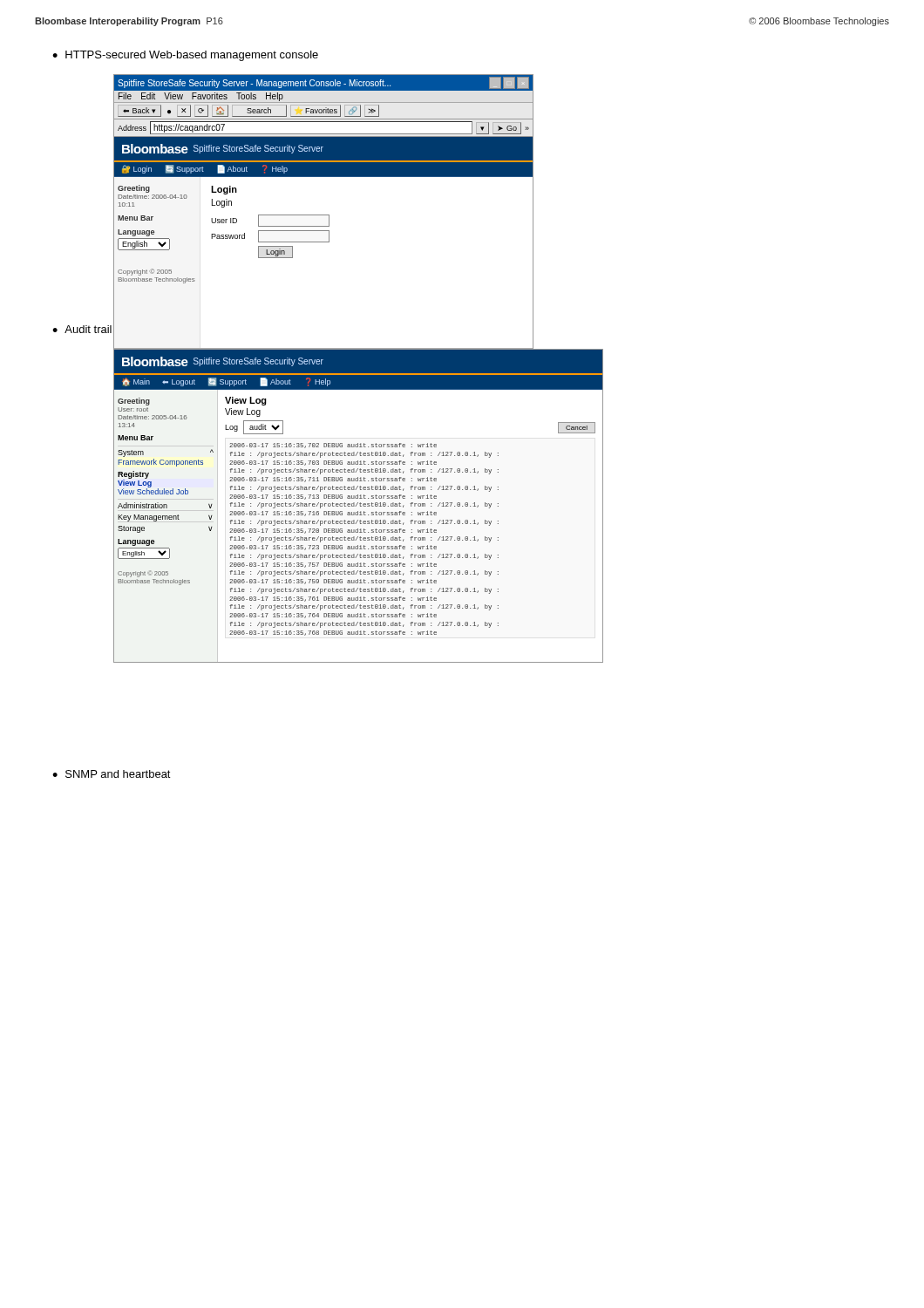Locate the list item that reads "• Audit trail"
The image size is (924, 1308).
82,331
